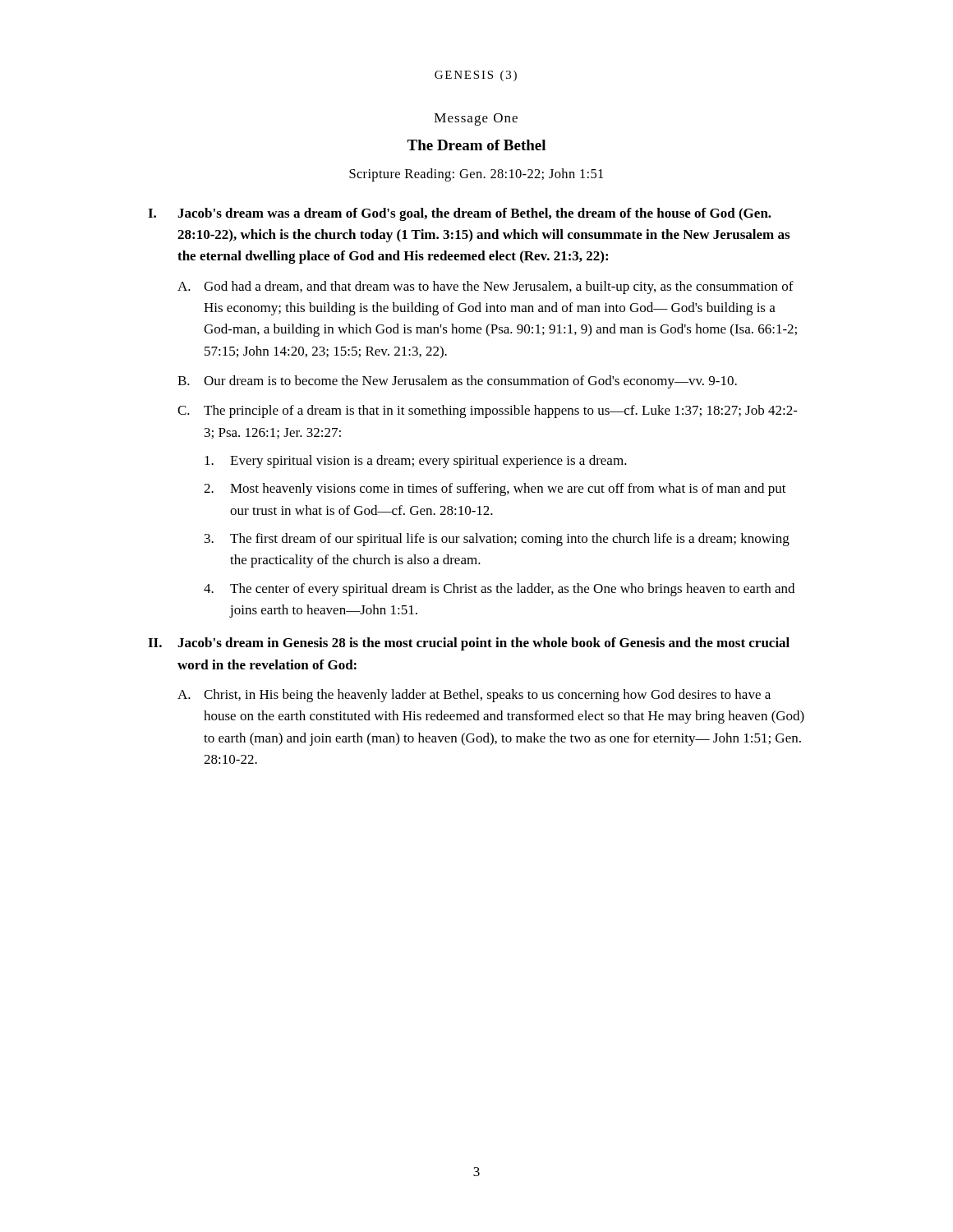Screen dimensions: 1232x953
Task: Locate the block starting "Scripture Reading: Gen. 28:10-22; John 1:51"
Action: click(x=476, y=174)
